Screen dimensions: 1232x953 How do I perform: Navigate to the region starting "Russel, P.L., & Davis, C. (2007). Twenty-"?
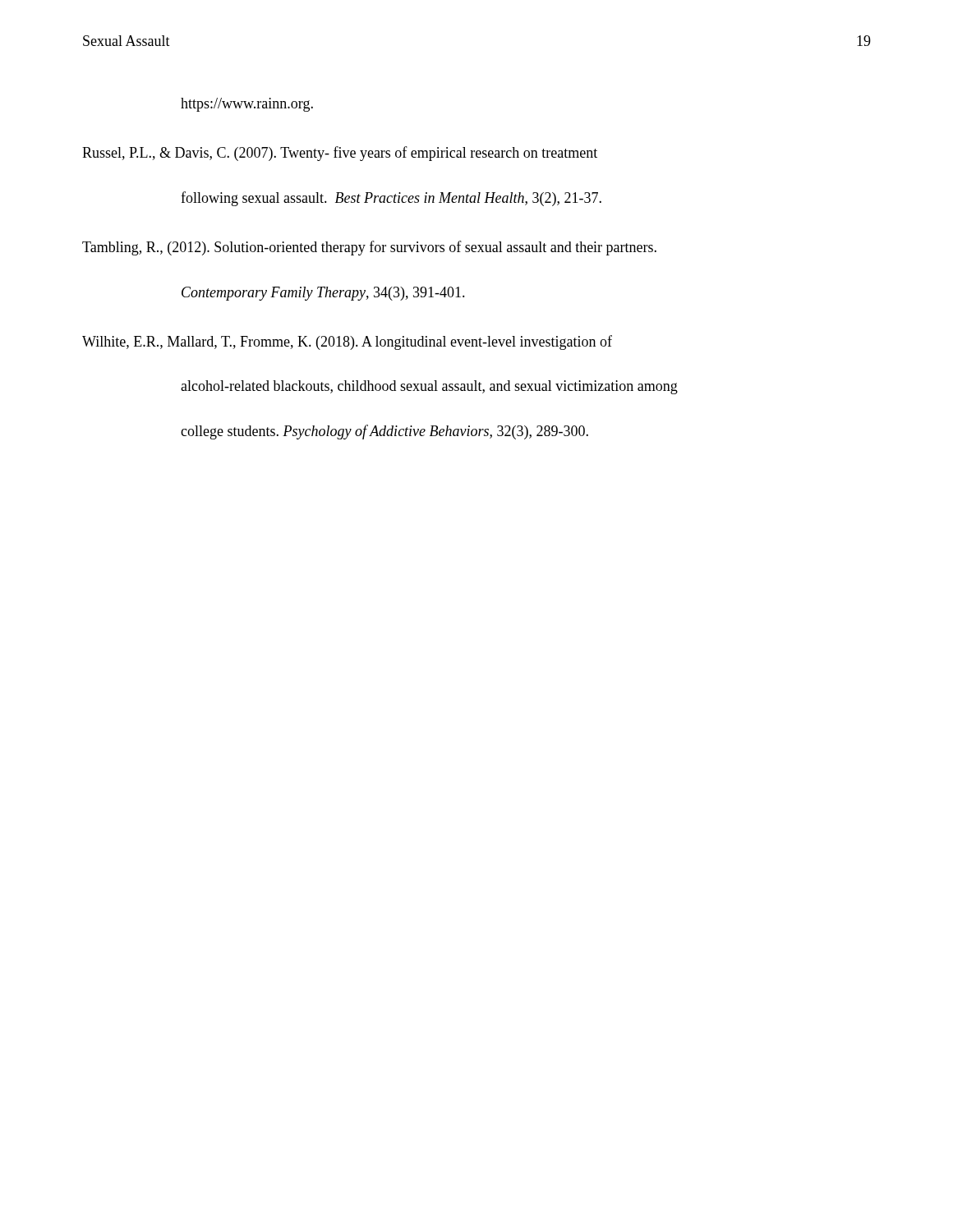(x=340, y=153)
